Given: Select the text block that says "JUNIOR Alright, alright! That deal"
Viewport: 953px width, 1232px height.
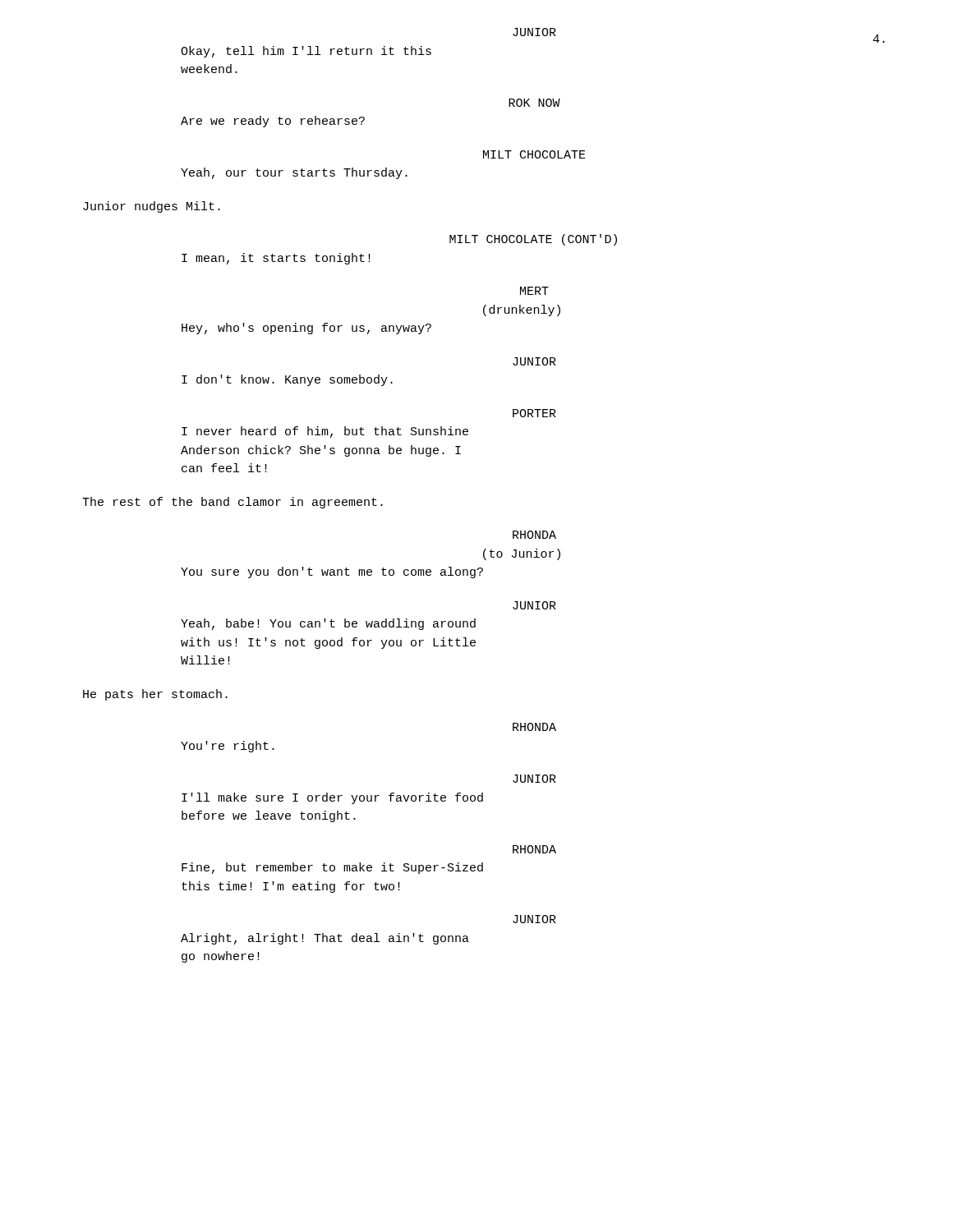Looking at the screenshot, I should [534, 919].
